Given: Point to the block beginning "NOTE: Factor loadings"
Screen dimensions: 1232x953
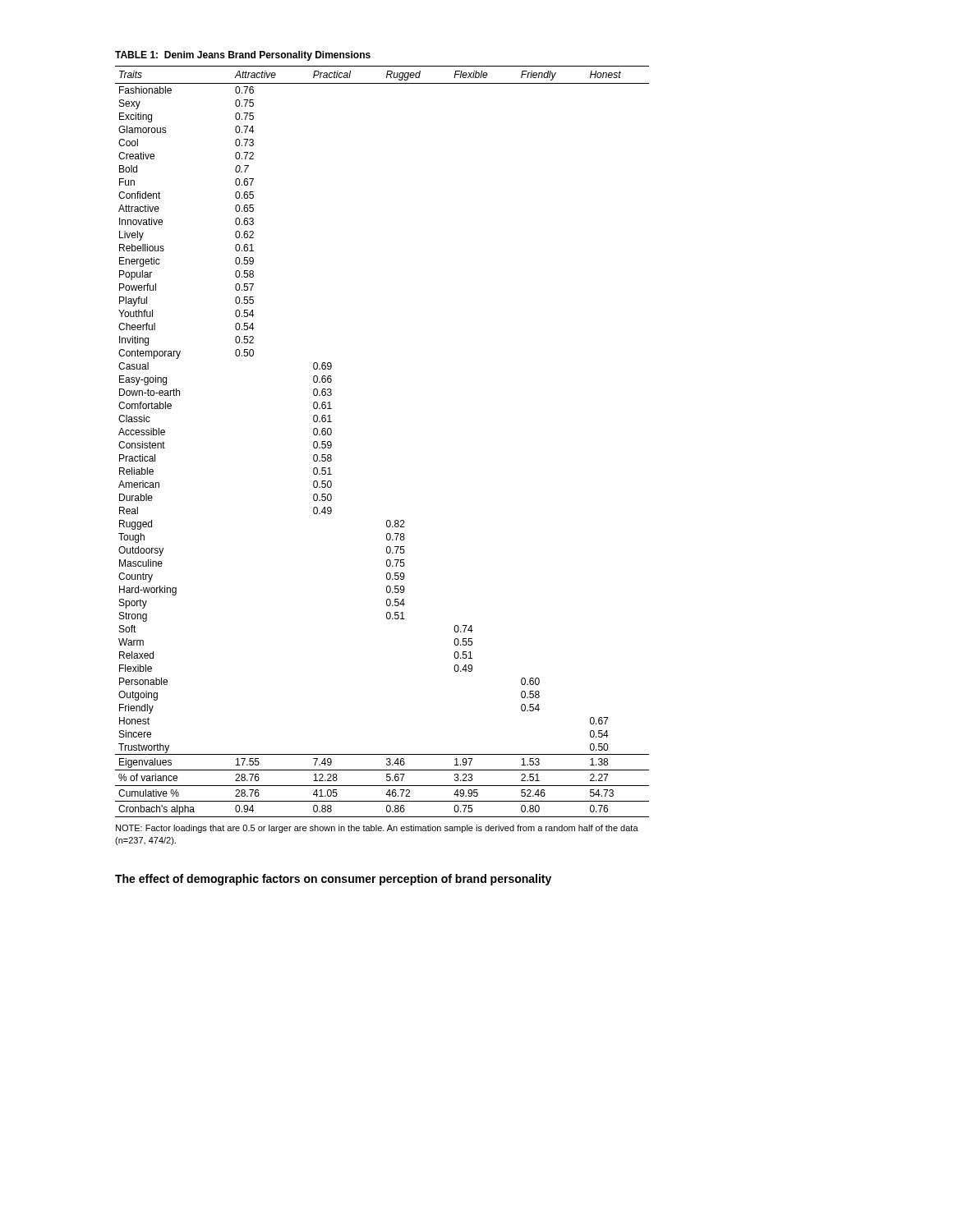Looking at the screenshot, I should click(376, 834).
